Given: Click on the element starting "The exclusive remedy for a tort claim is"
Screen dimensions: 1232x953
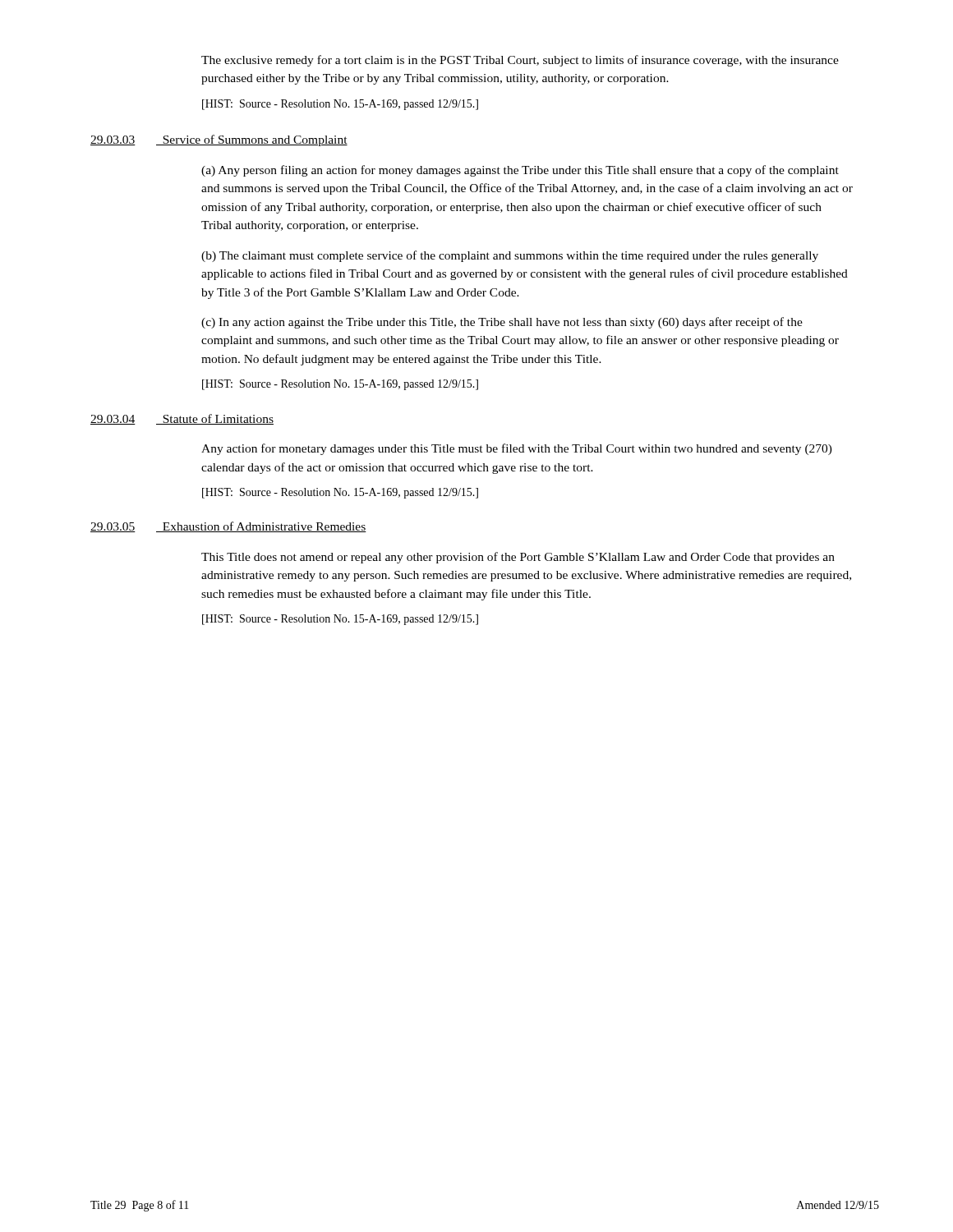Looking at the screenshot, I should tap(520, 69).
